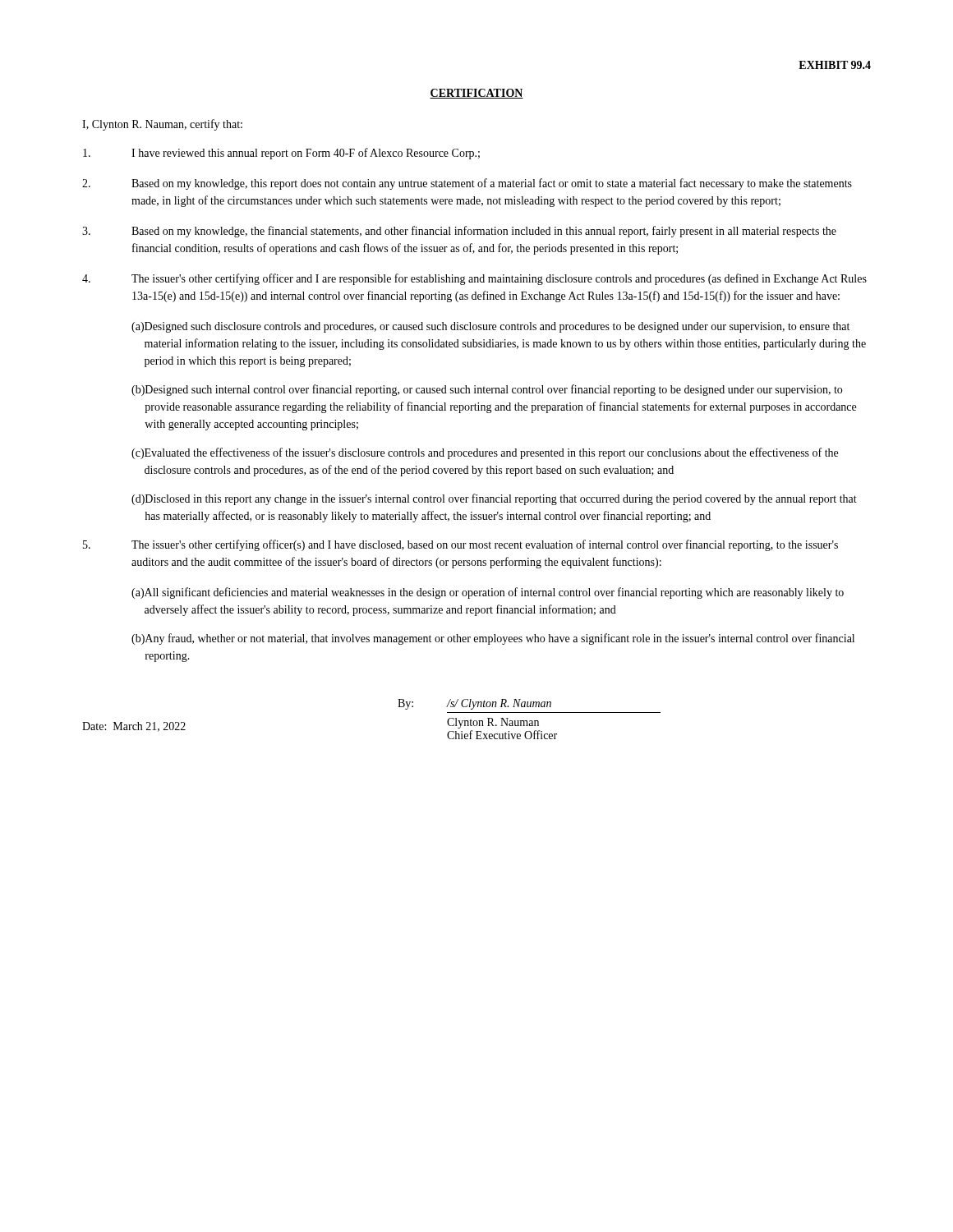Locate the list item containing "(d) Disclosed in this report"
This screenshot has height=1232, width=953.
click(476, 508)
